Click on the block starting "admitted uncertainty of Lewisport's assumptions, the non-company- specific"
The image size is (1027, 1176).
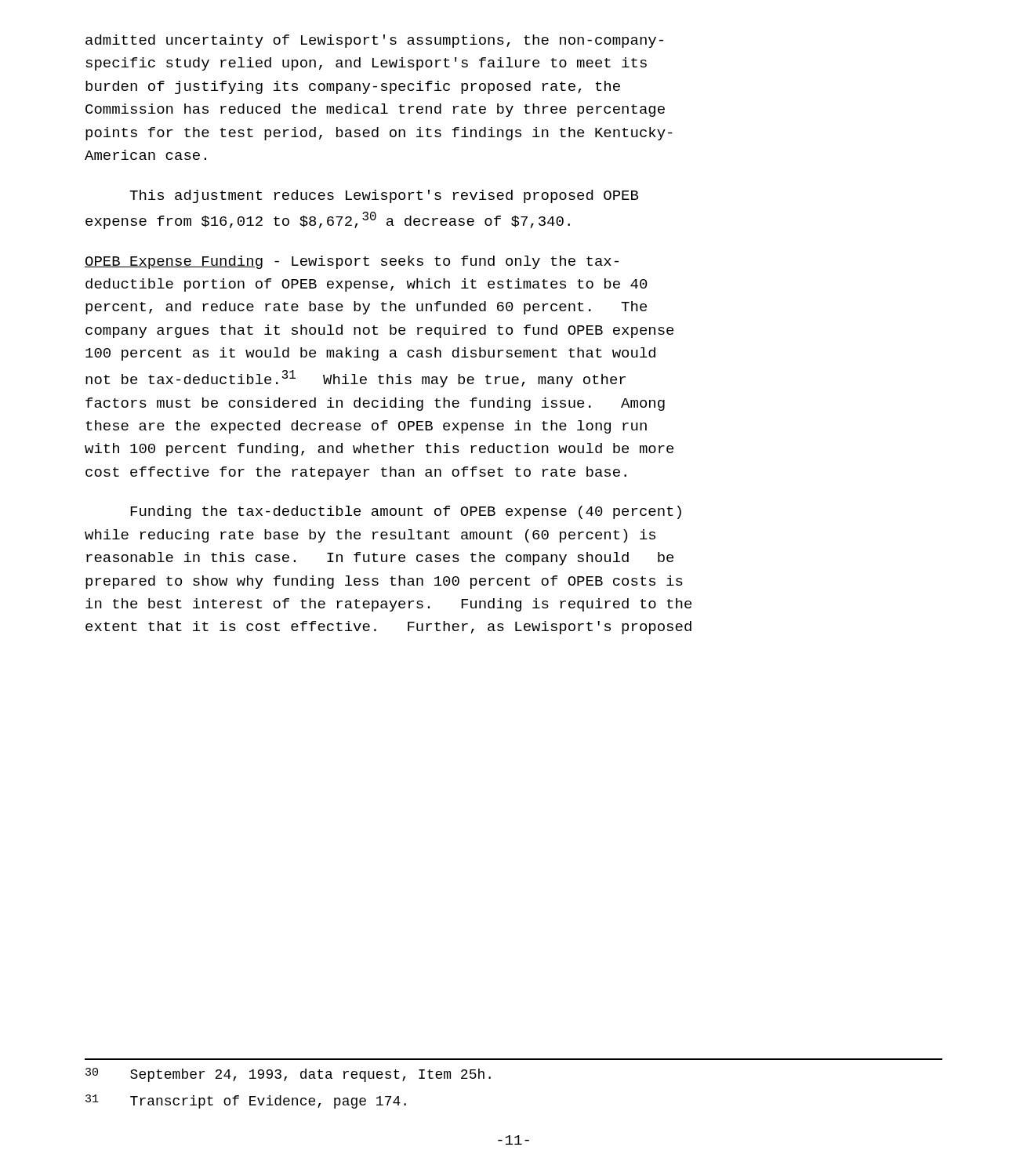click(380, 98)
